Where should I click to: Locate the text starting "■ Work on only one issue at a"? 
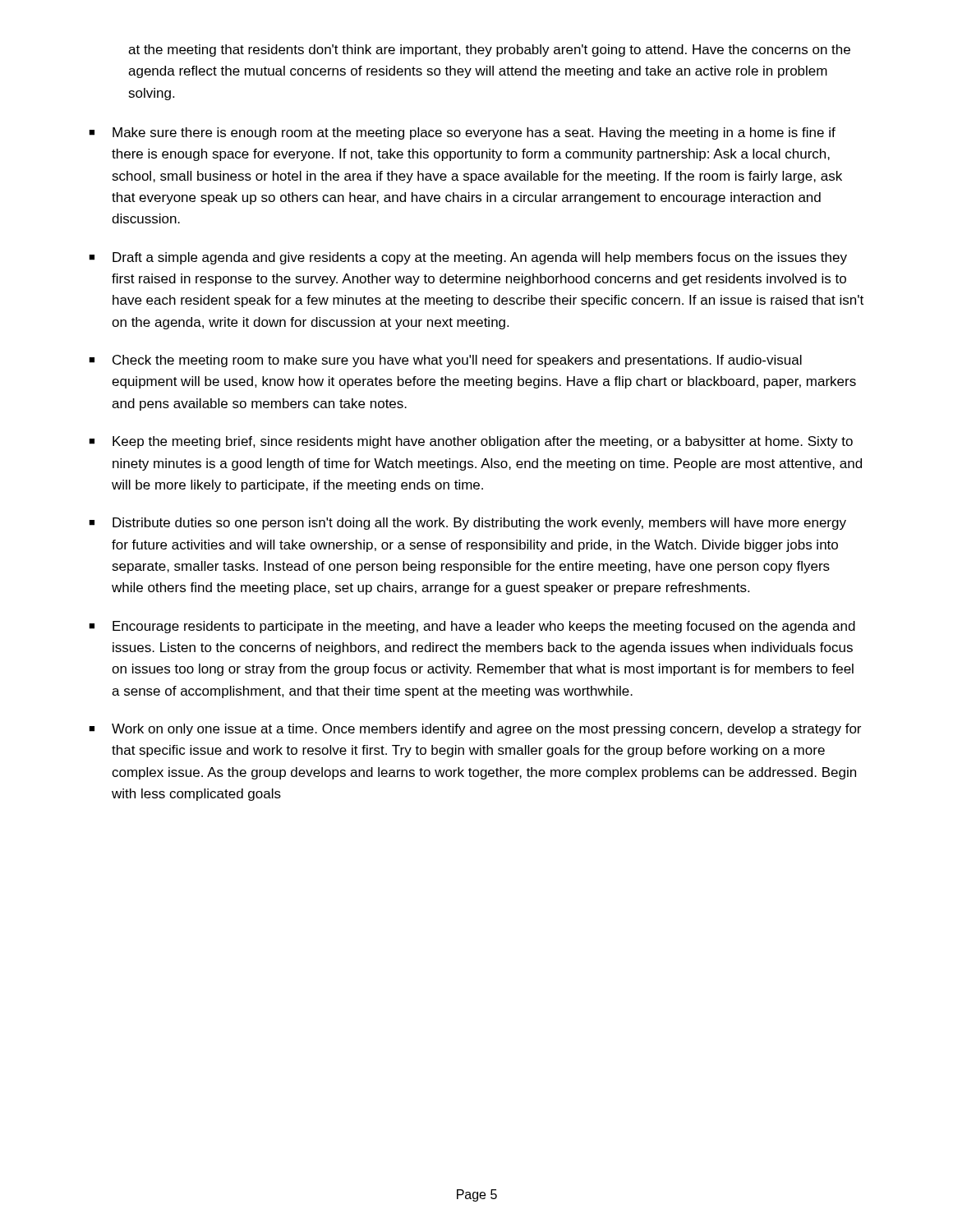[x=476, y=762]
